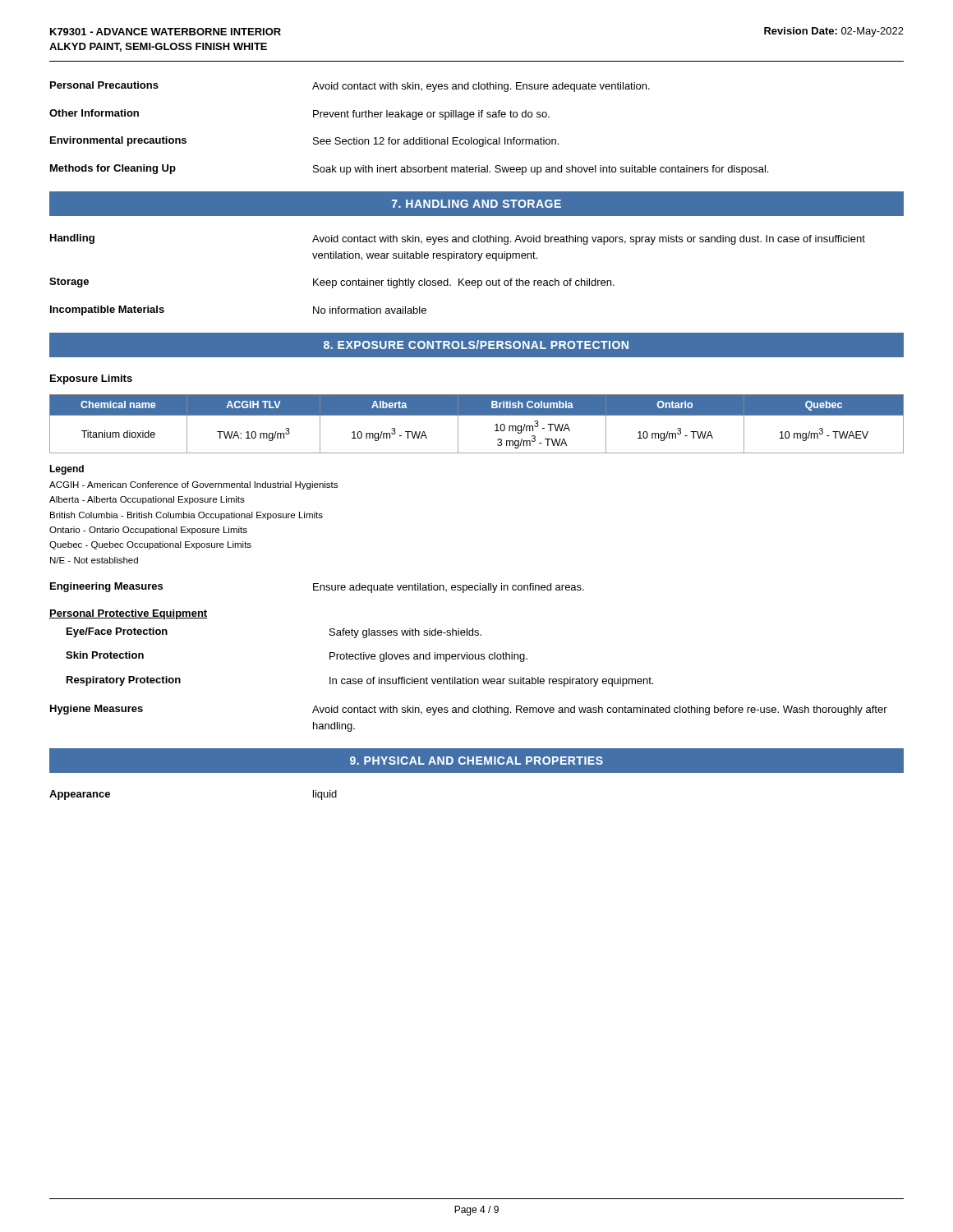Screen dimensions: 1232x953
Task: Find the text block that says "Personal Precautions Avoid"
Action: pos(476,86)
